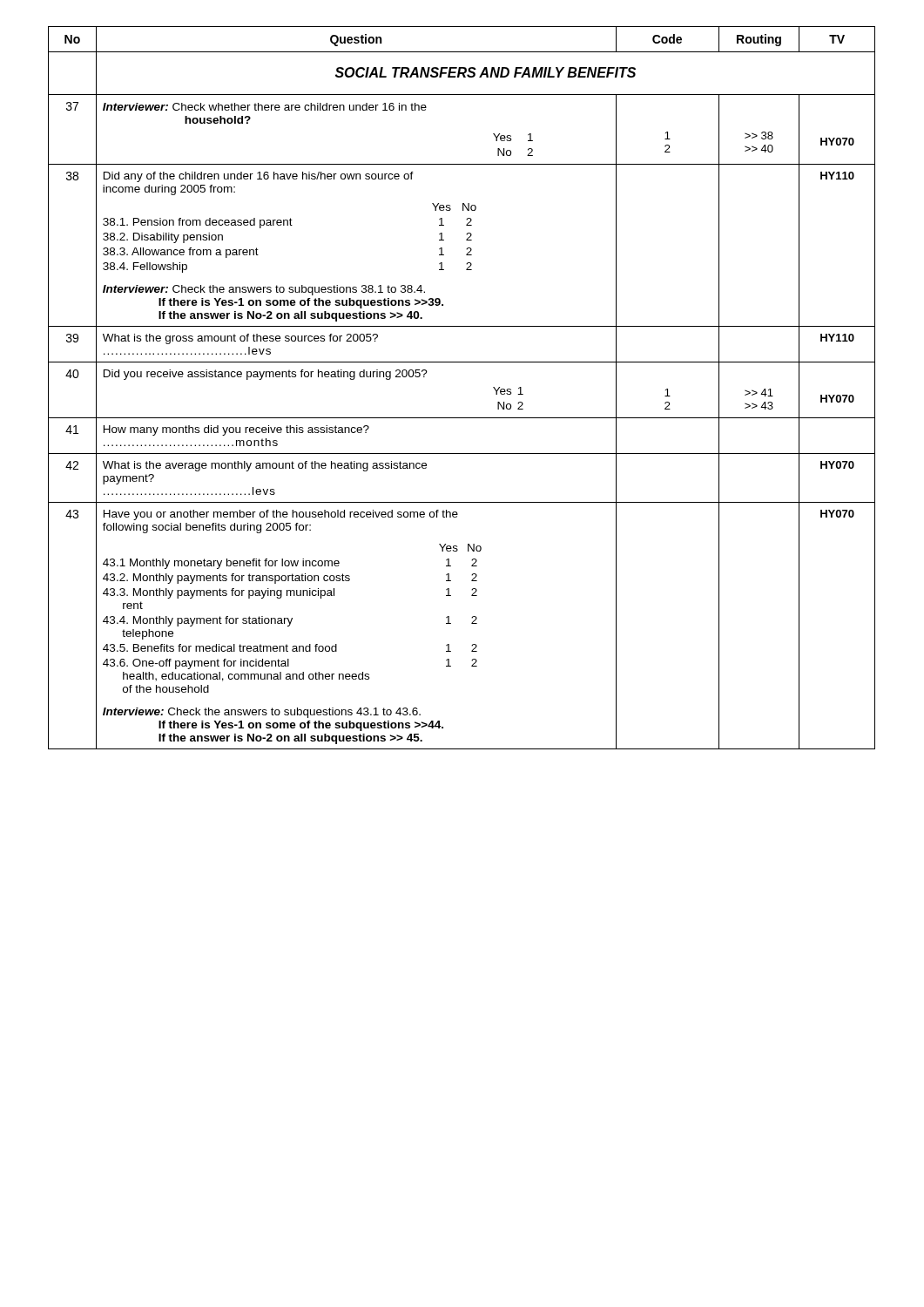Image resolution: width=924 pixels, height=1307 pixels.
Task: Select the table
Action: 462,388
